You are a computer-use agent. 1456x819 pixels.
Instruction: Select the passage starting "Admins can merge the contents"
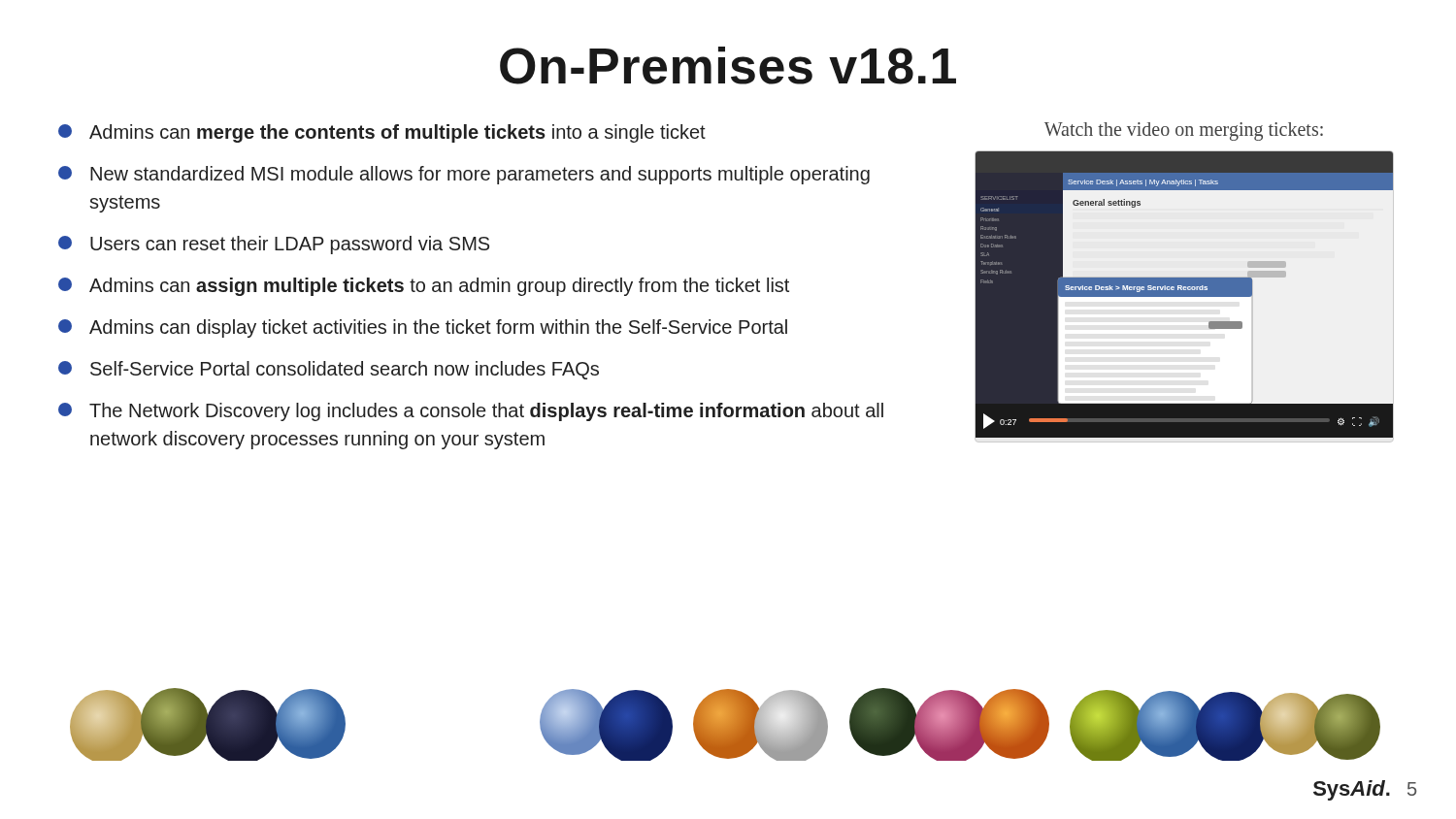(x=485, y=132)
